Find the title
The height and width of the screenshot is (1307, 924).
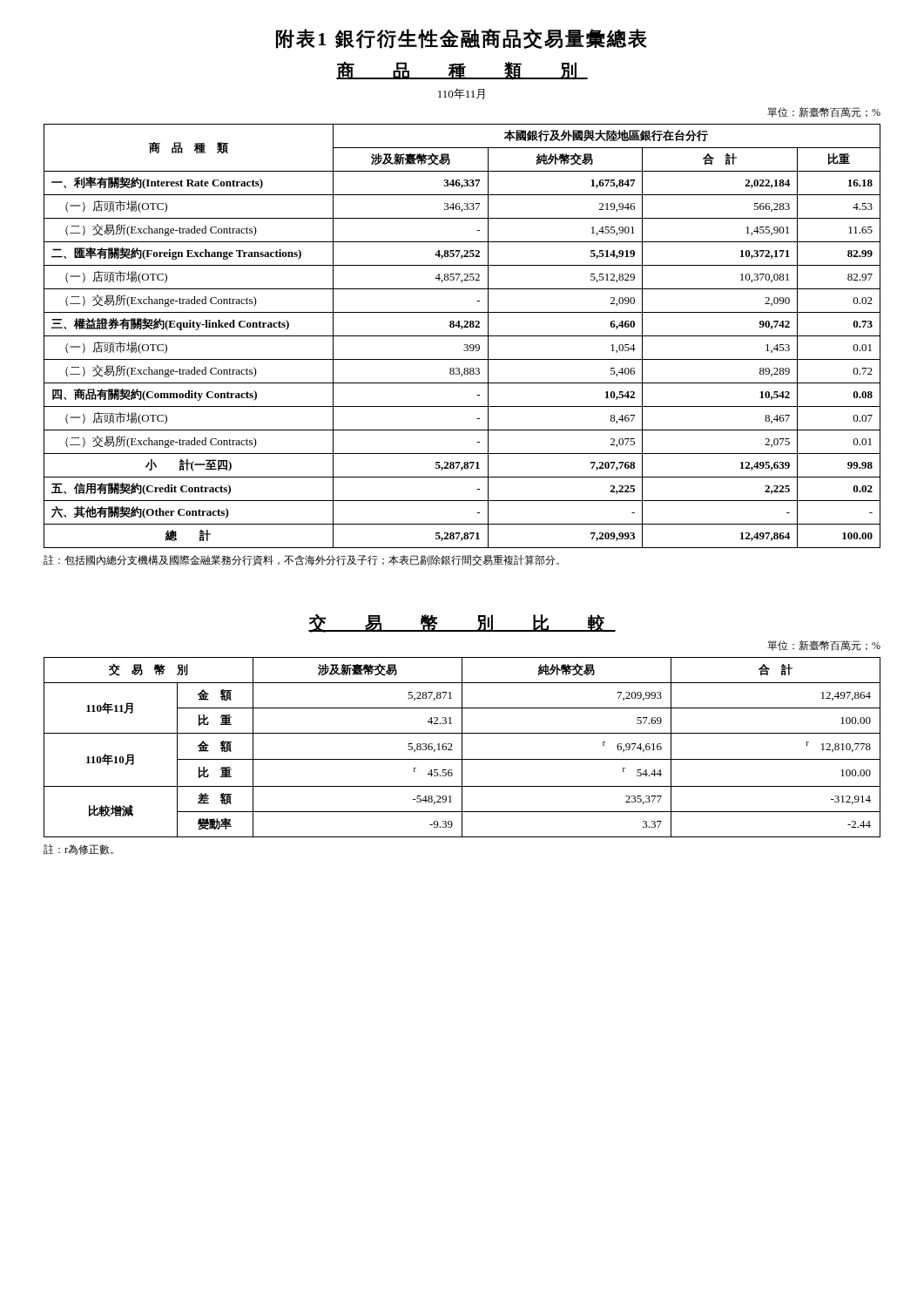click(462, 39)
